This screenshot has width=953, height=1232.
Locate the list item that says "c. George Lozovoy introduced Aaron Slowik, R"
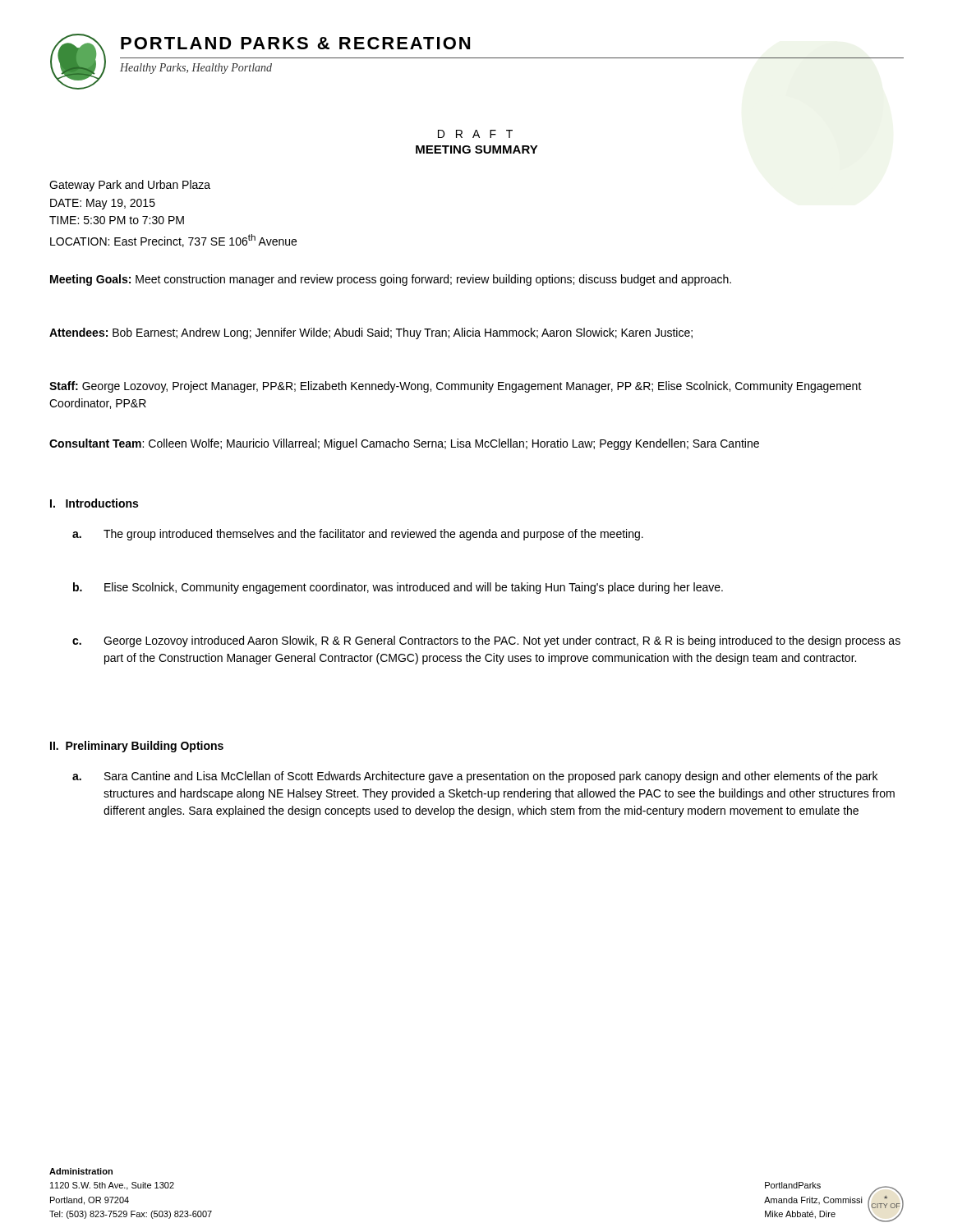tap(476, 650)
